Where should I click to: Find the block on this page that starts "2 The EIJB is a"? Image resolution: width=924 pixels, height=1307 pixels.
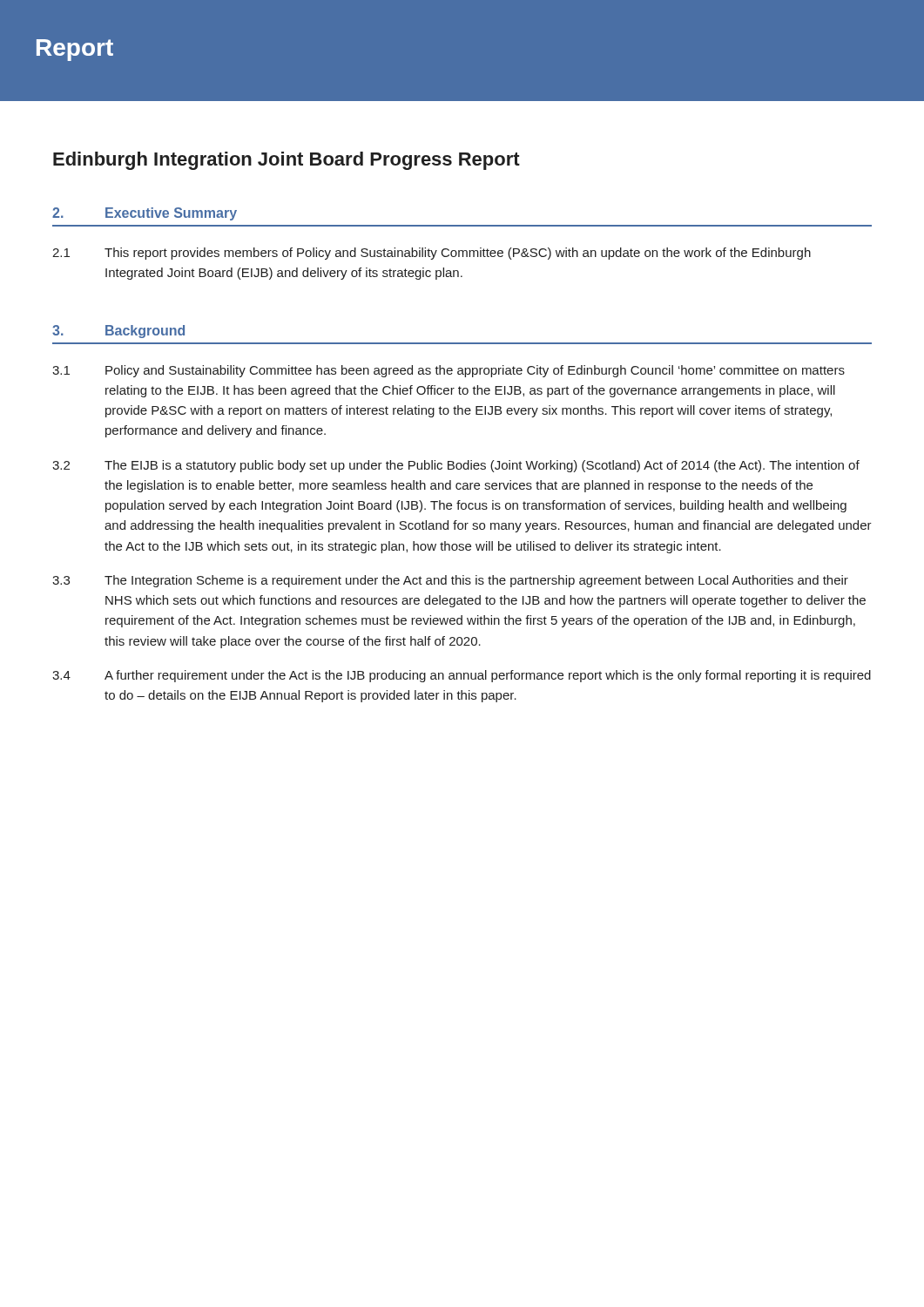pyautogui.click(x=462, y=505)
